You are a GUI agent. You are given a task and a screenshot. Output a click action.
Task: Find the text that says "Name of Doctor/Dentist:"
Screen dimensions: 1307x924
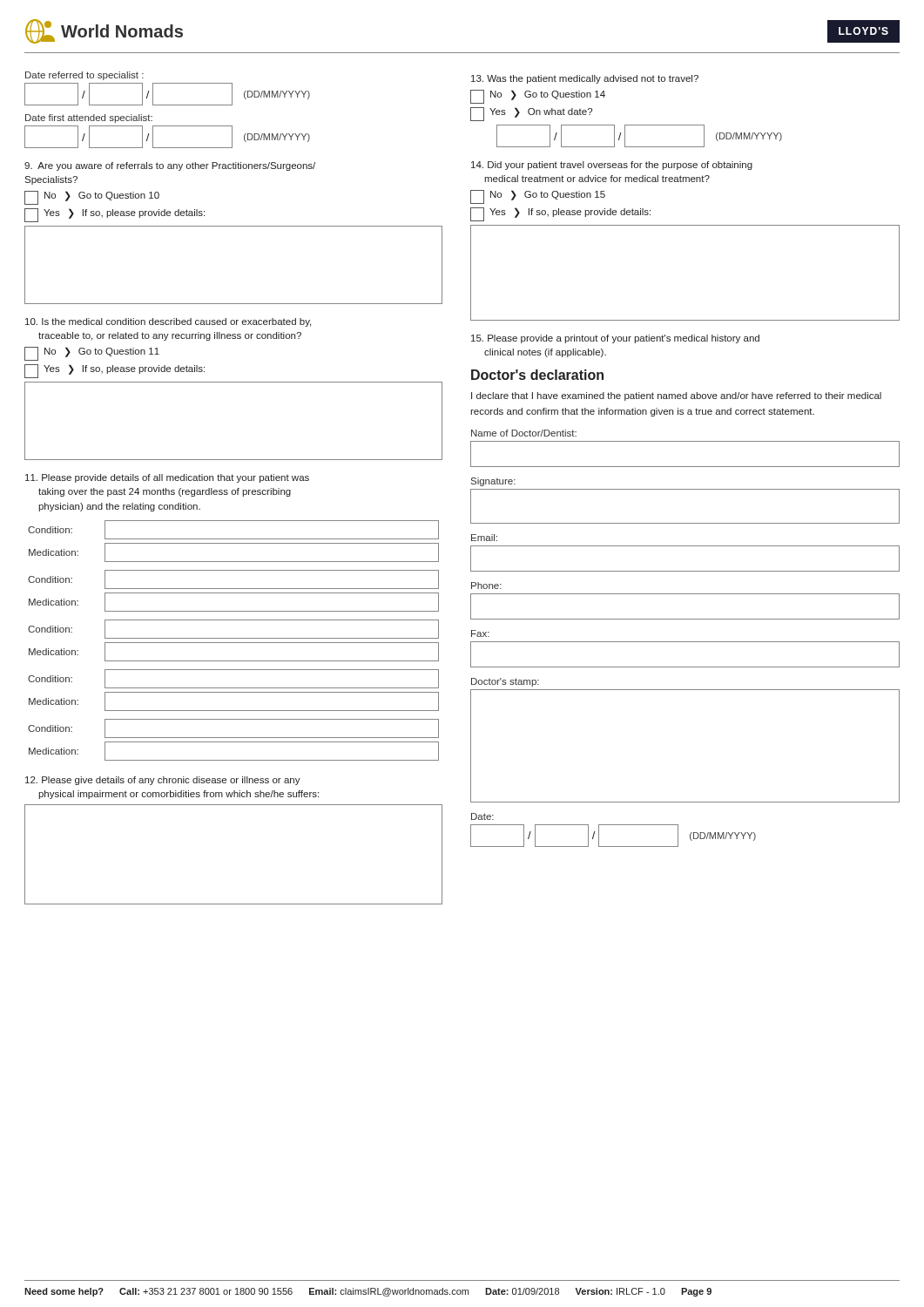685,447
